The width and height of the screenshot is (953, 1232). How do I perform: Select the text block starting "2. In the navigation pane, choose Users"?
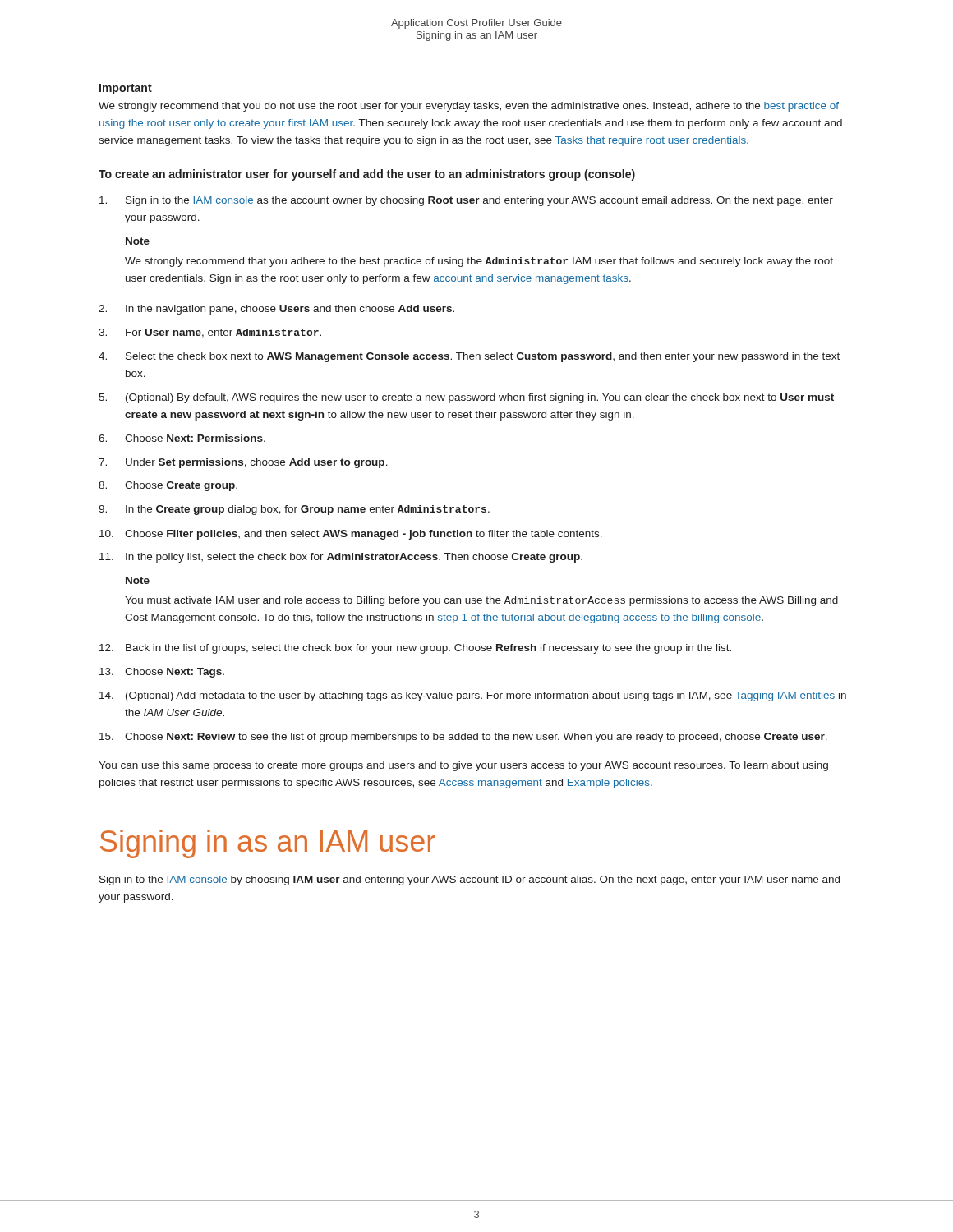click(x=276, y=310)
